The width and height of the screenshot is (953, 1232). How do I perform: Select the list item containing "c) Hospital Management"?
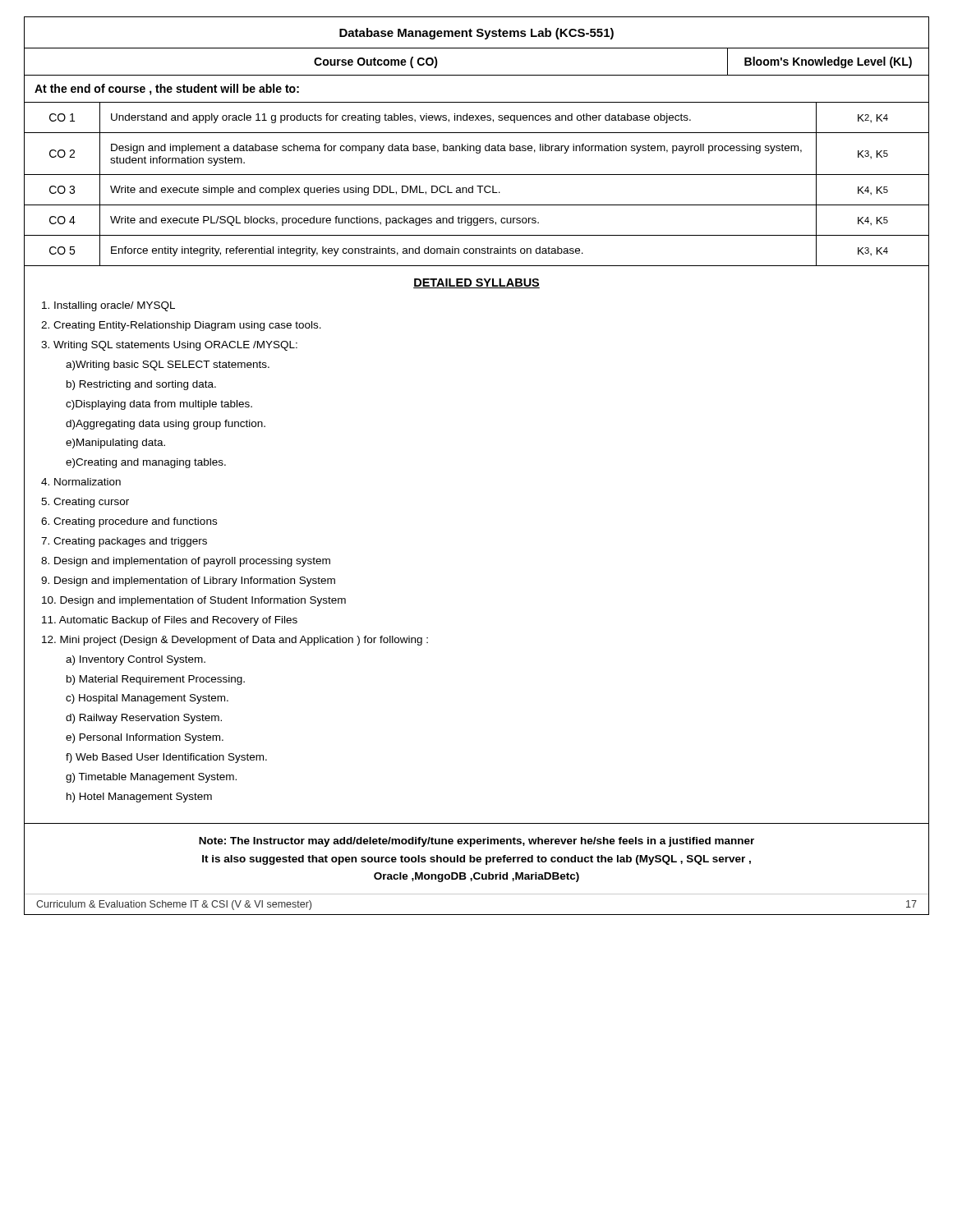click(x=147, y=698)
